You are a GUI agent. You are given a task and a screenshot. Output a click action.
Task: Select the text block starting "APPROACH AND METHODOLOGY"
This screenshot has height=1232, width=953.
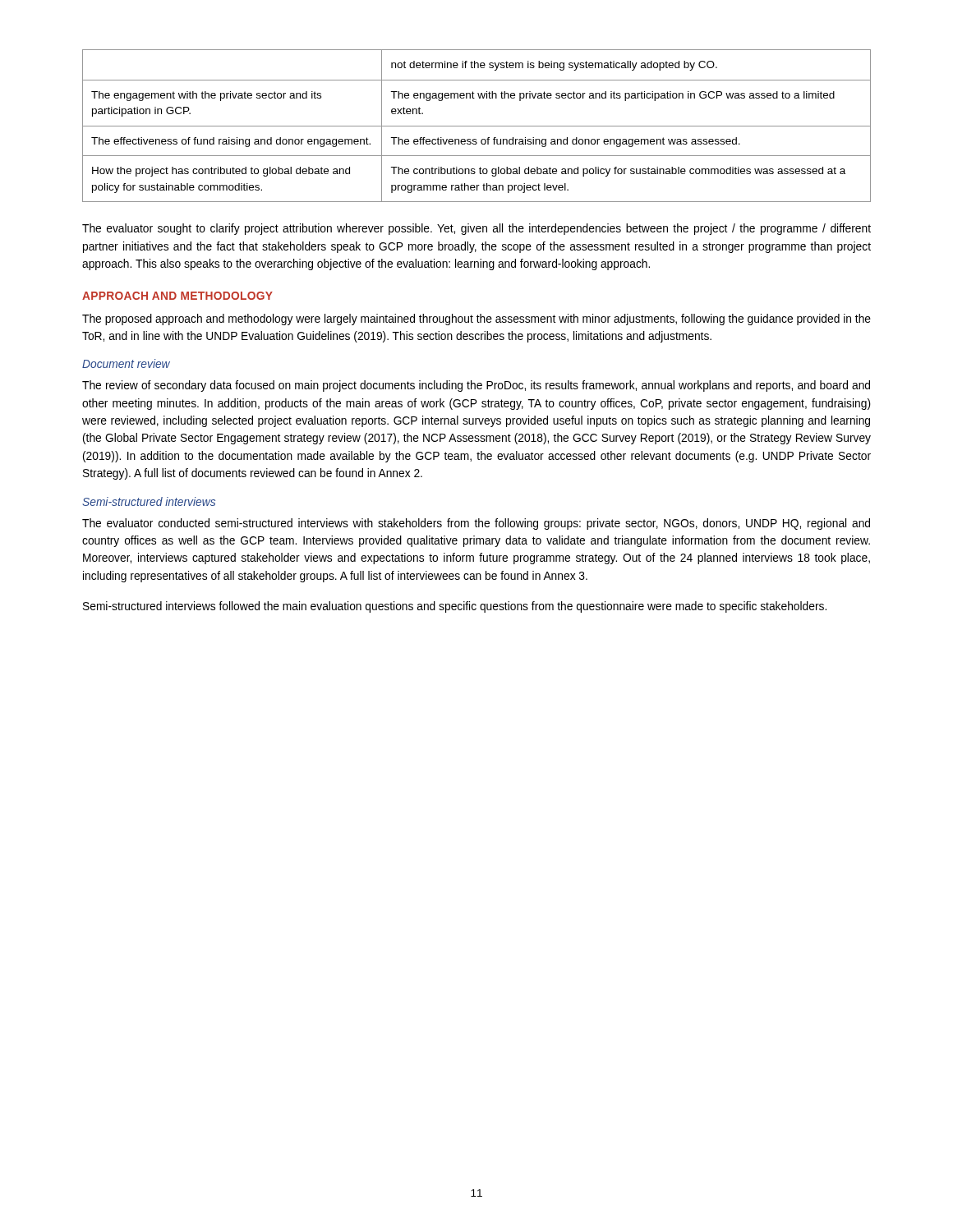pyautogui.click(x=178, y=296)
